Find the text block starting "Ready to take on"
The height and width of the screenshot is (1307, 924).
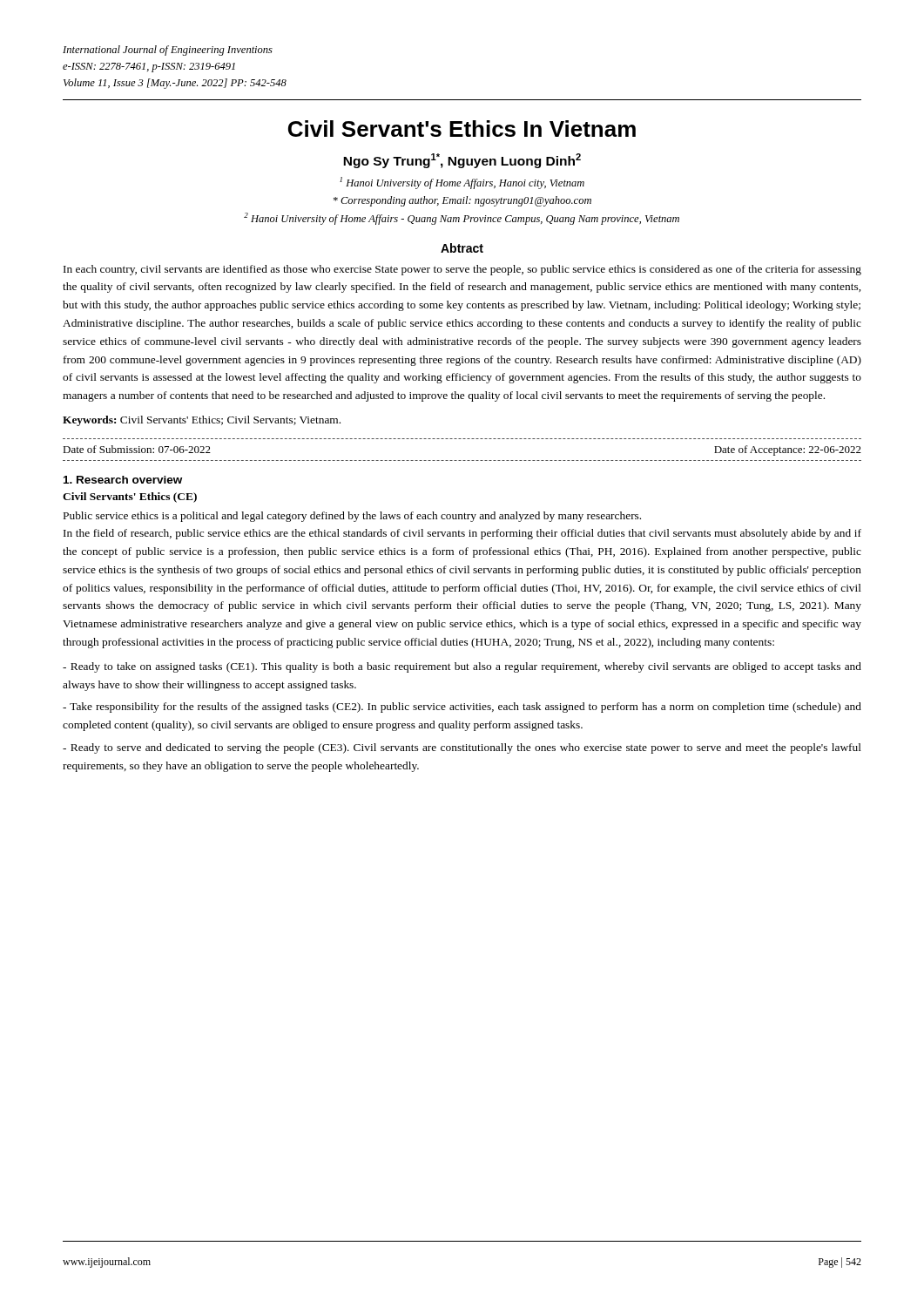(x=462, y=675)
